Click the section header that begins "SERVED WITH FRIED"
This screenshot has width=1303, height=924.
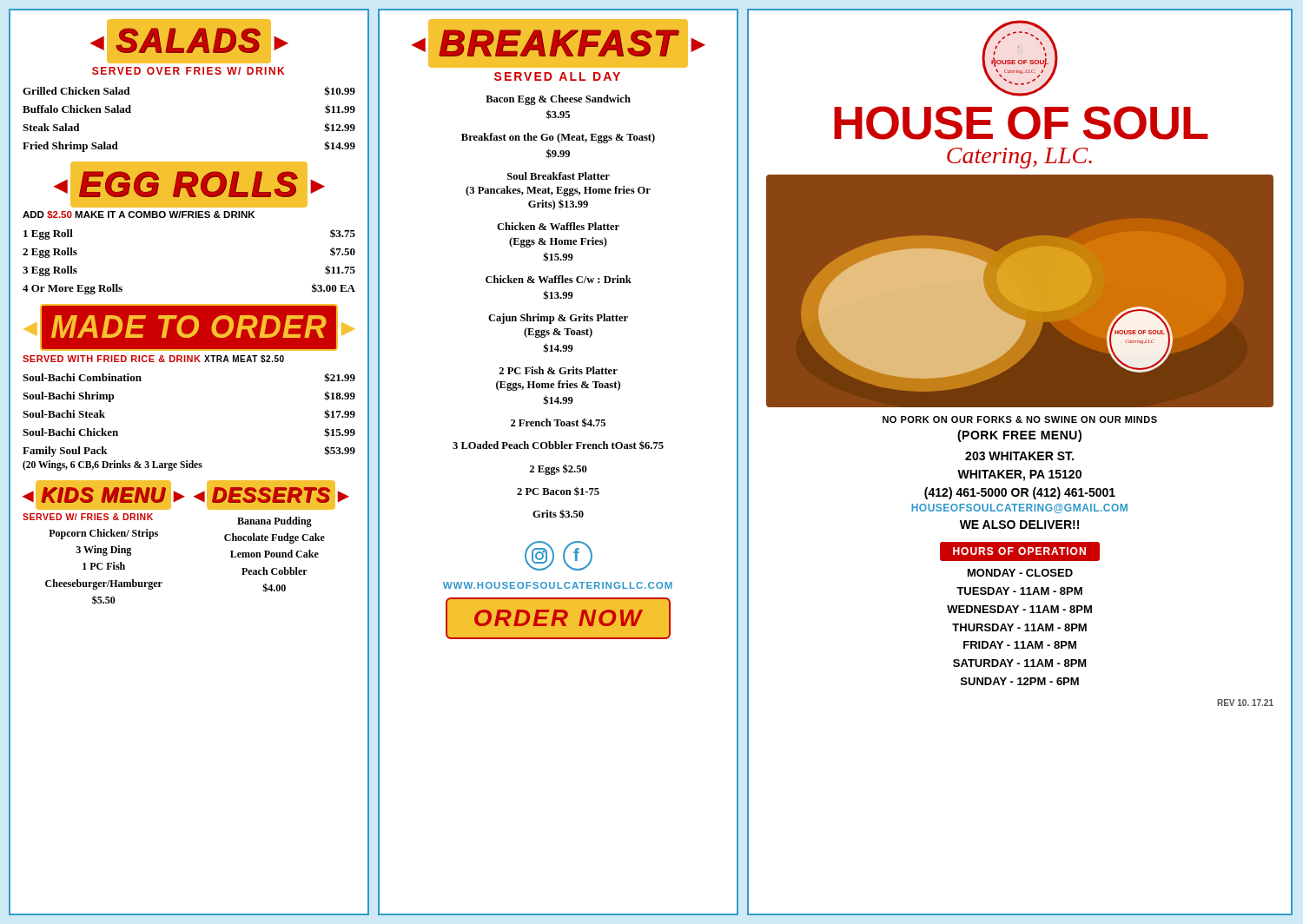tap(154, 359)
